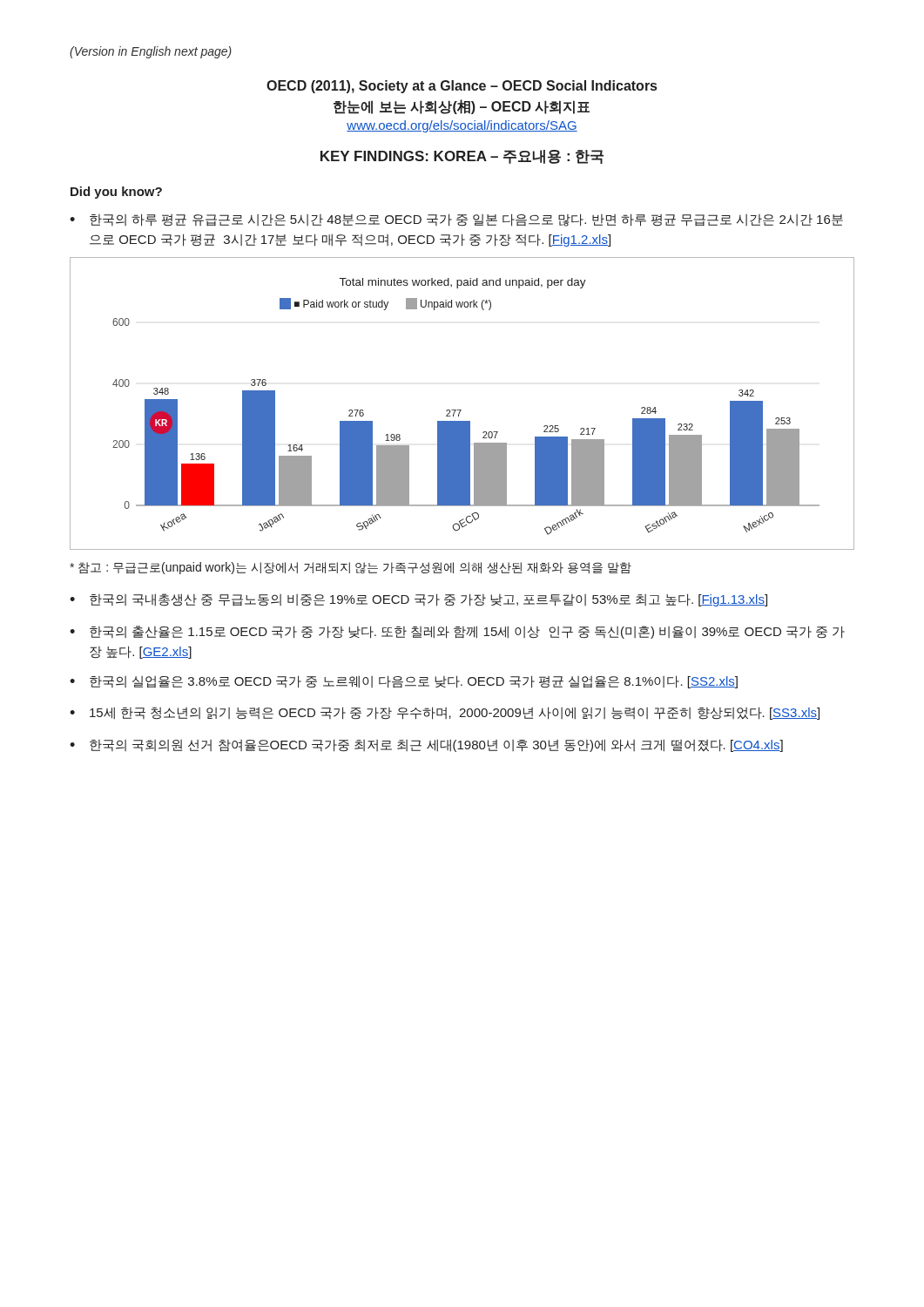Point to the passage starting "참고 : 무급근로(unpaid work)는 시장에서 거래되지"
The height and width of the screenshot is (1307, 924).
point(350,567)
